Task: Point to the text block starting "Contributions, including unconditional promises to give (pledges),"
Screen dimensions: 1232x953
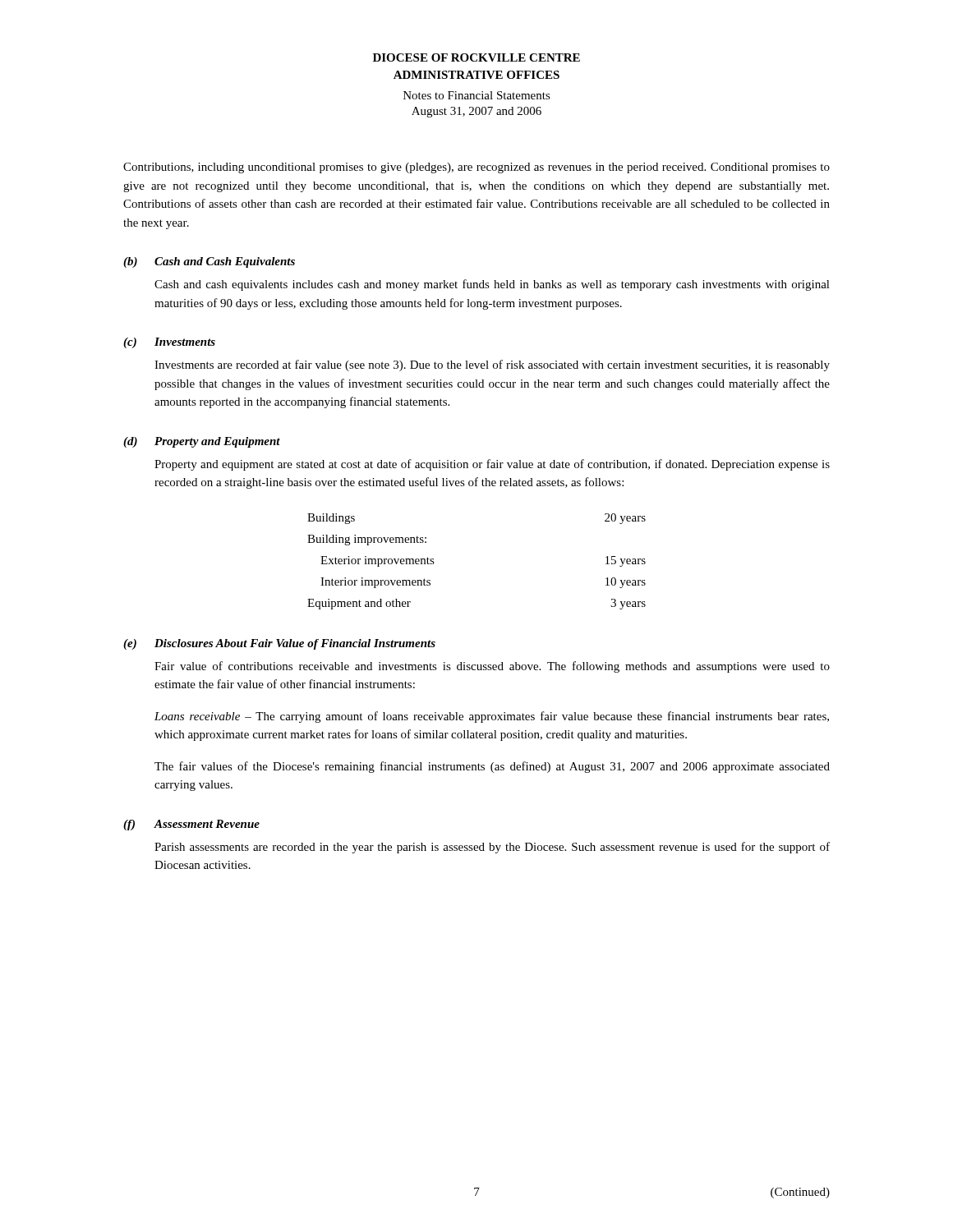Action: pos(476,194)
